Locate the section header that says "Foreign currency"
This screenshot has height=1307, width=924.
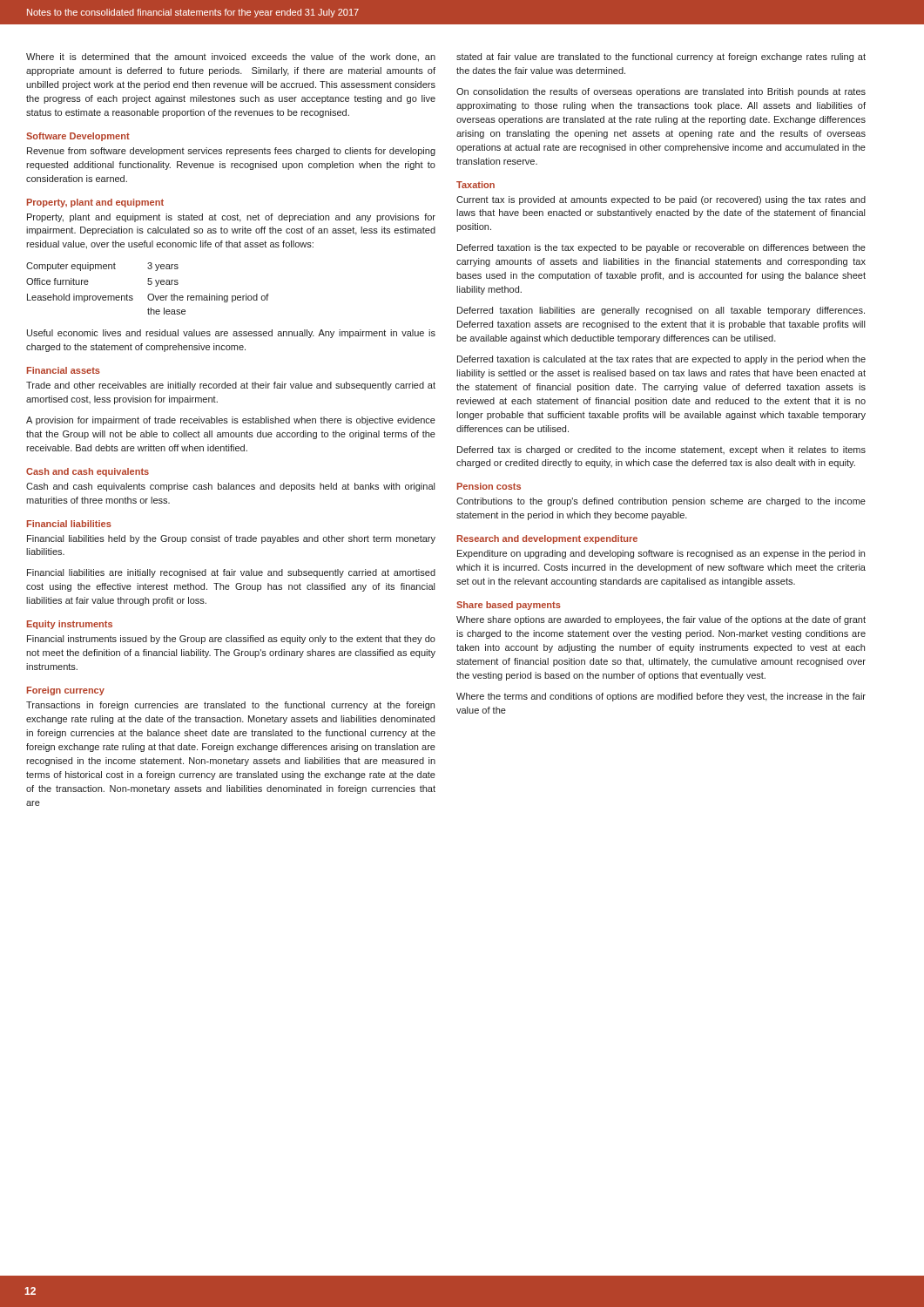pos(65,690)
